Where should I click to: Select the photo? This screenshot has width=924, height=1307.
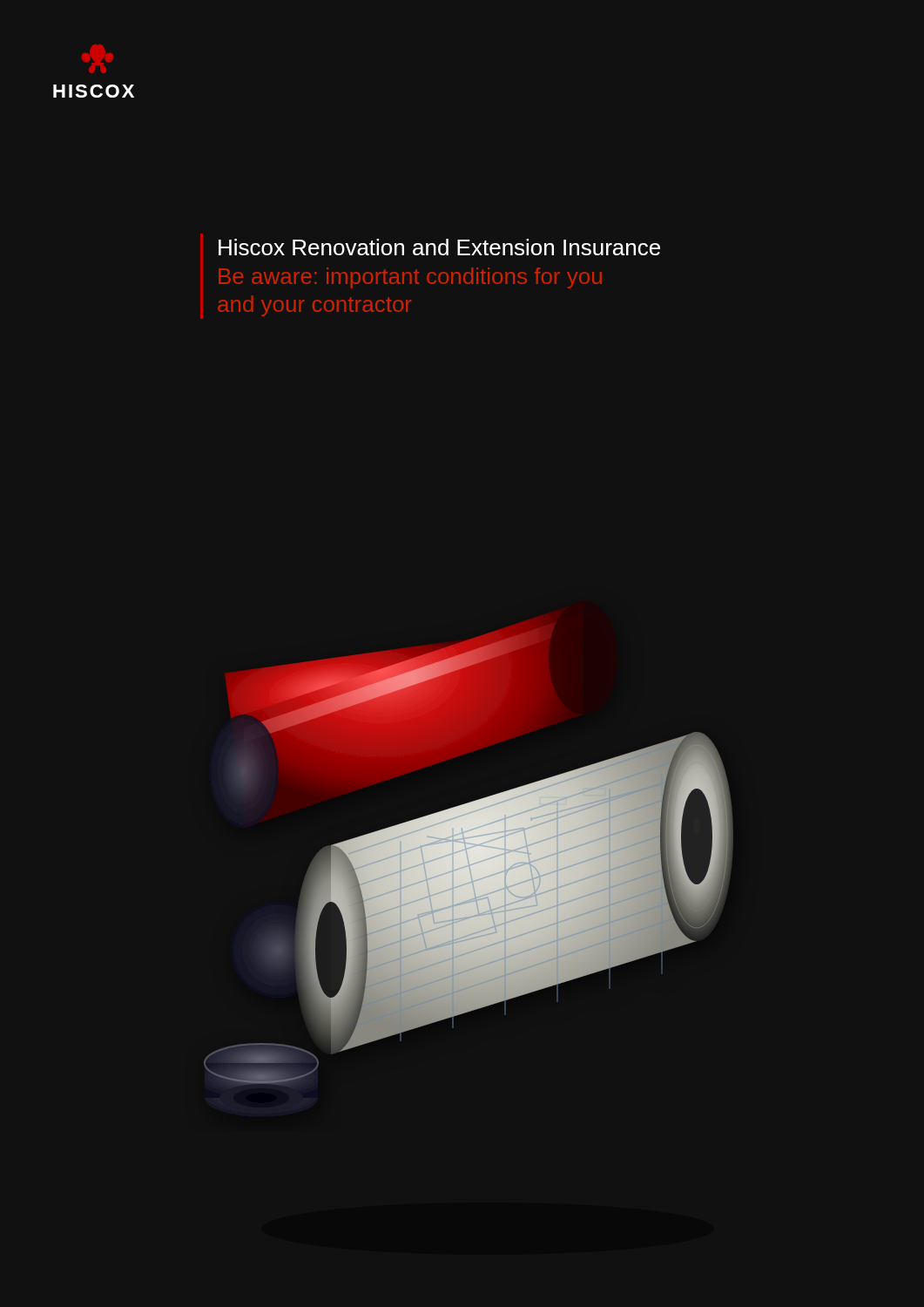tap(466, 902)
